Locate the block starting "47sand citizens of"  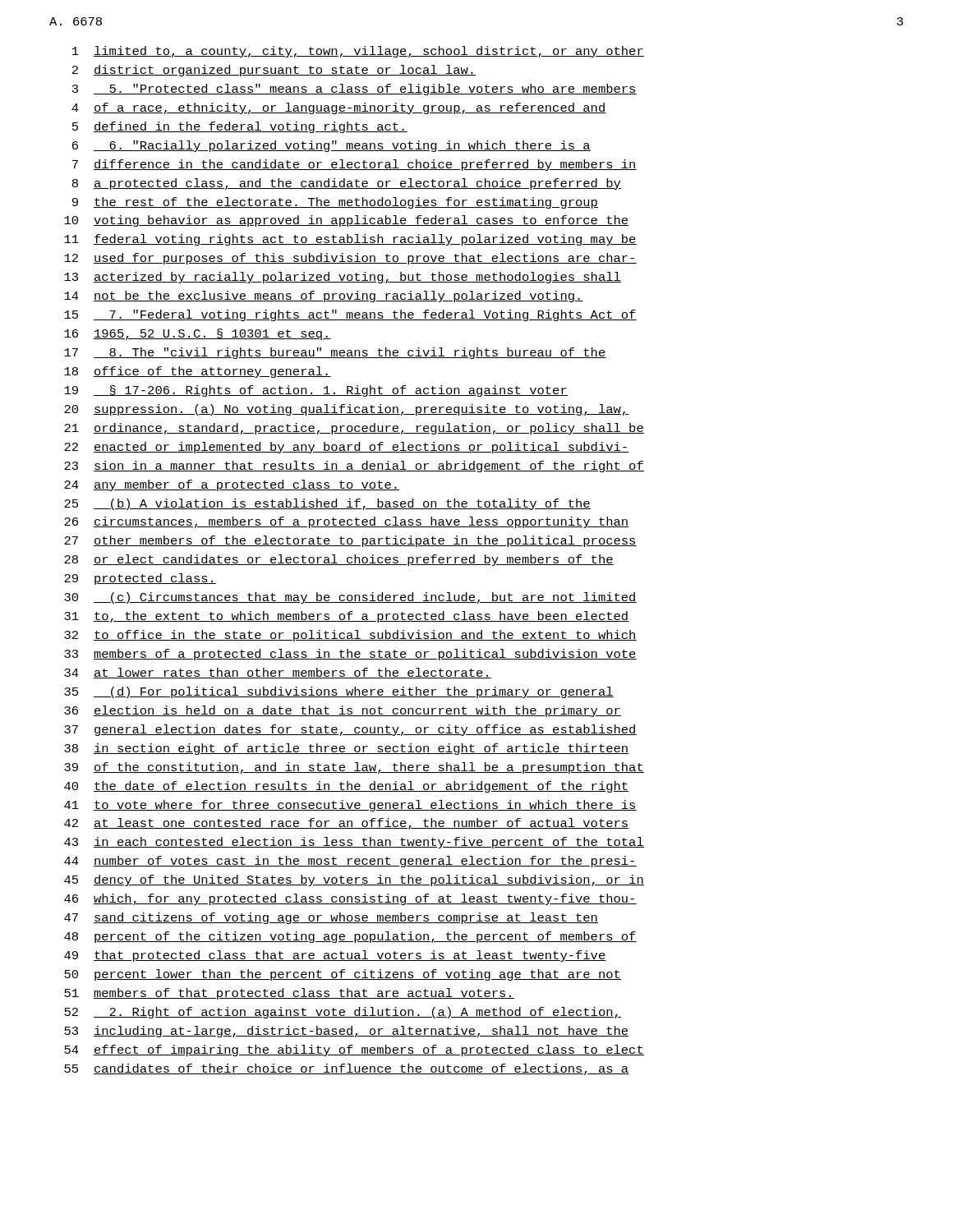tap(324, 919)
